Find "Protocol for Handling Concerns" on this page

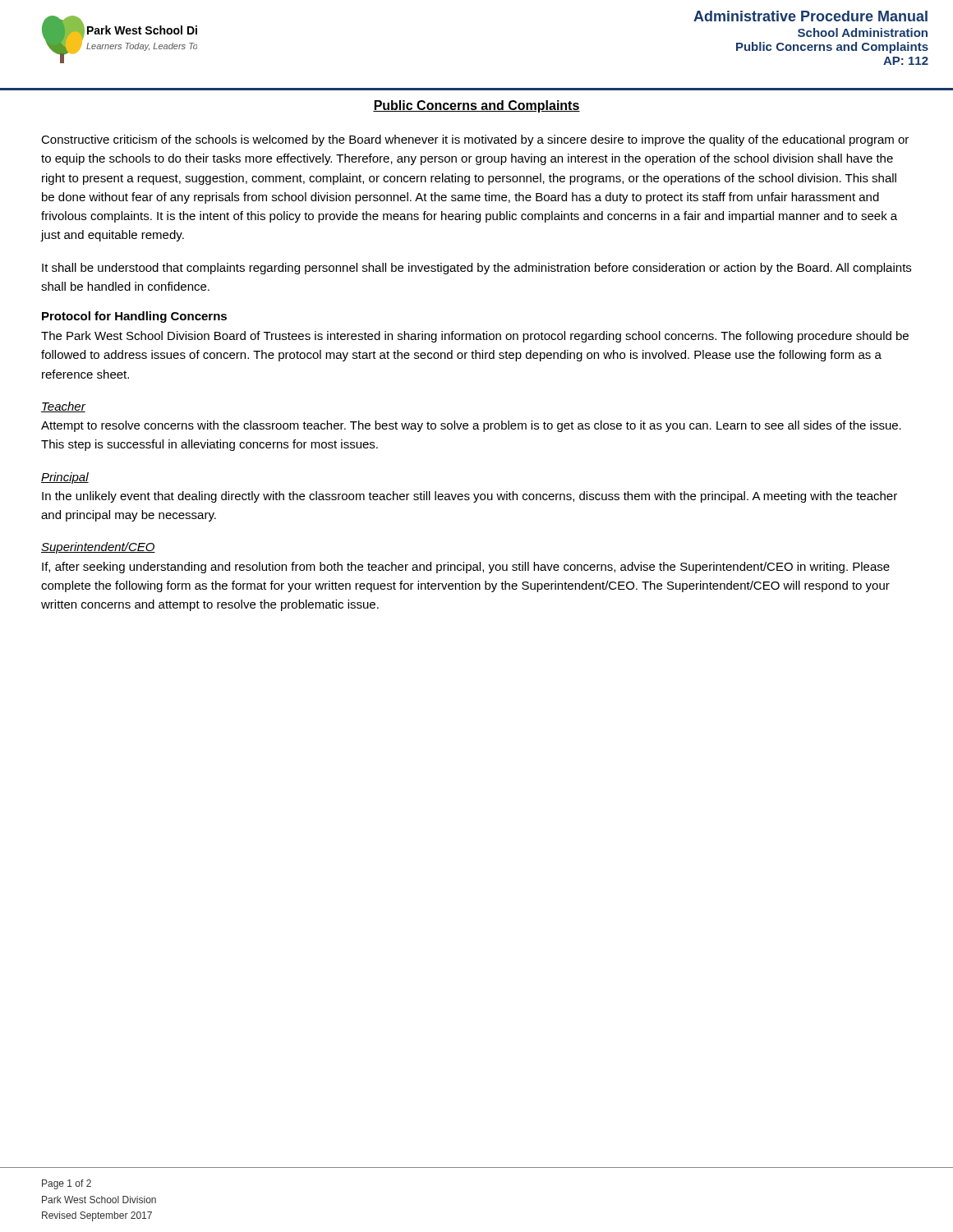134,316
